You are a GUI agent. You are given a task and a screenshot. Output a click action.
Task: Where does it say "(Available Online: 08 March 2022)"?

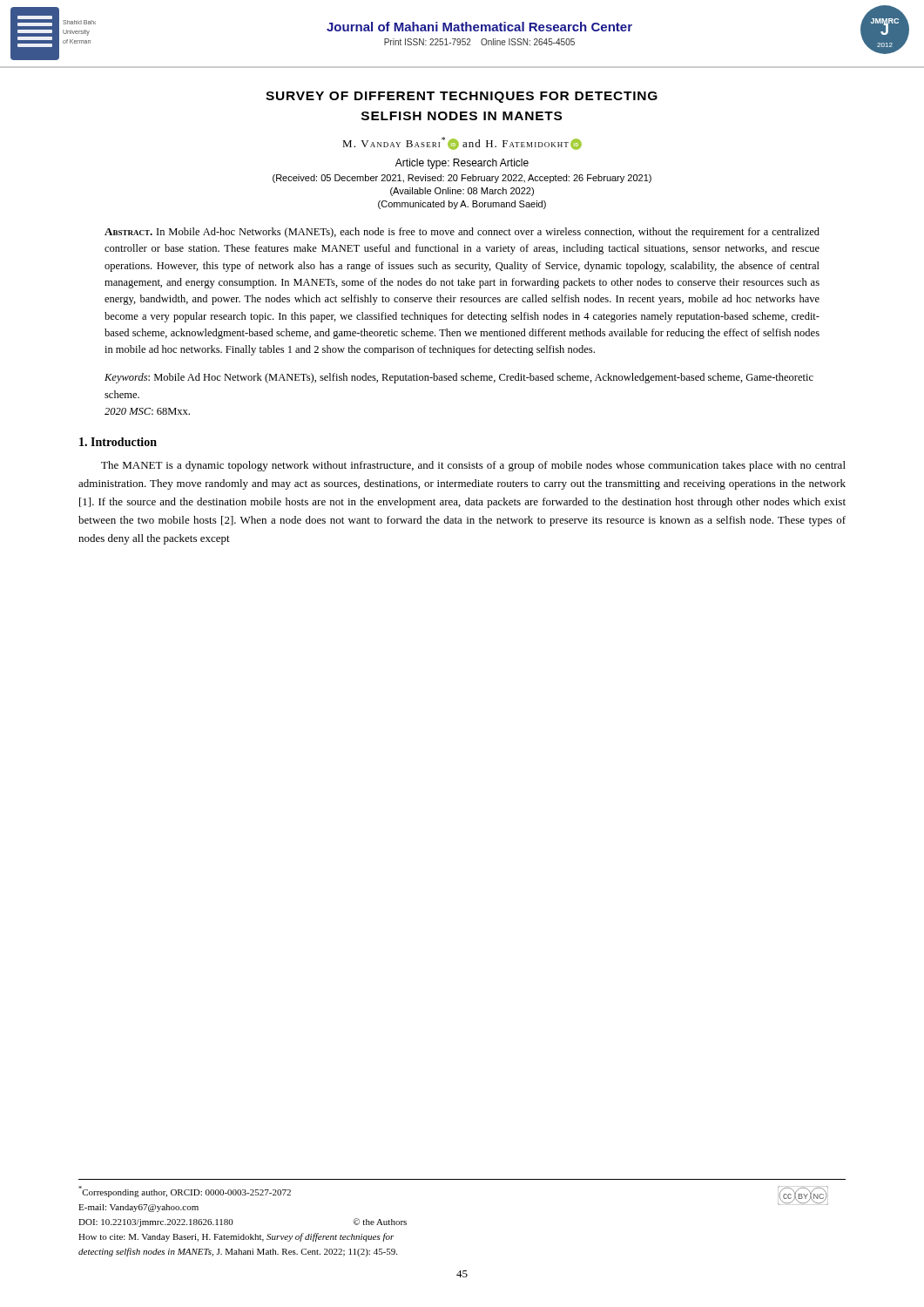462,191
